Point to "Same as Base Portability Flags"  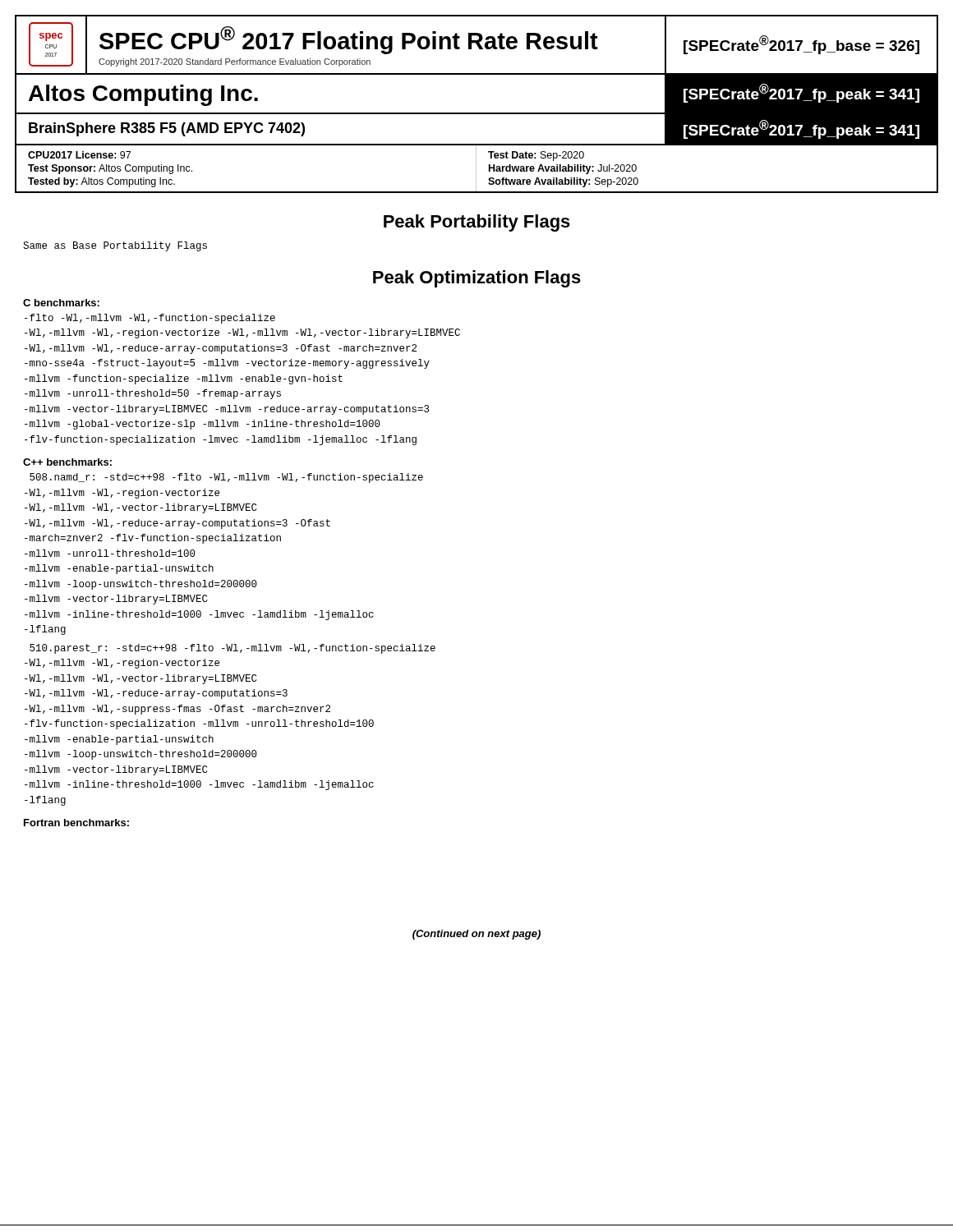115,246
